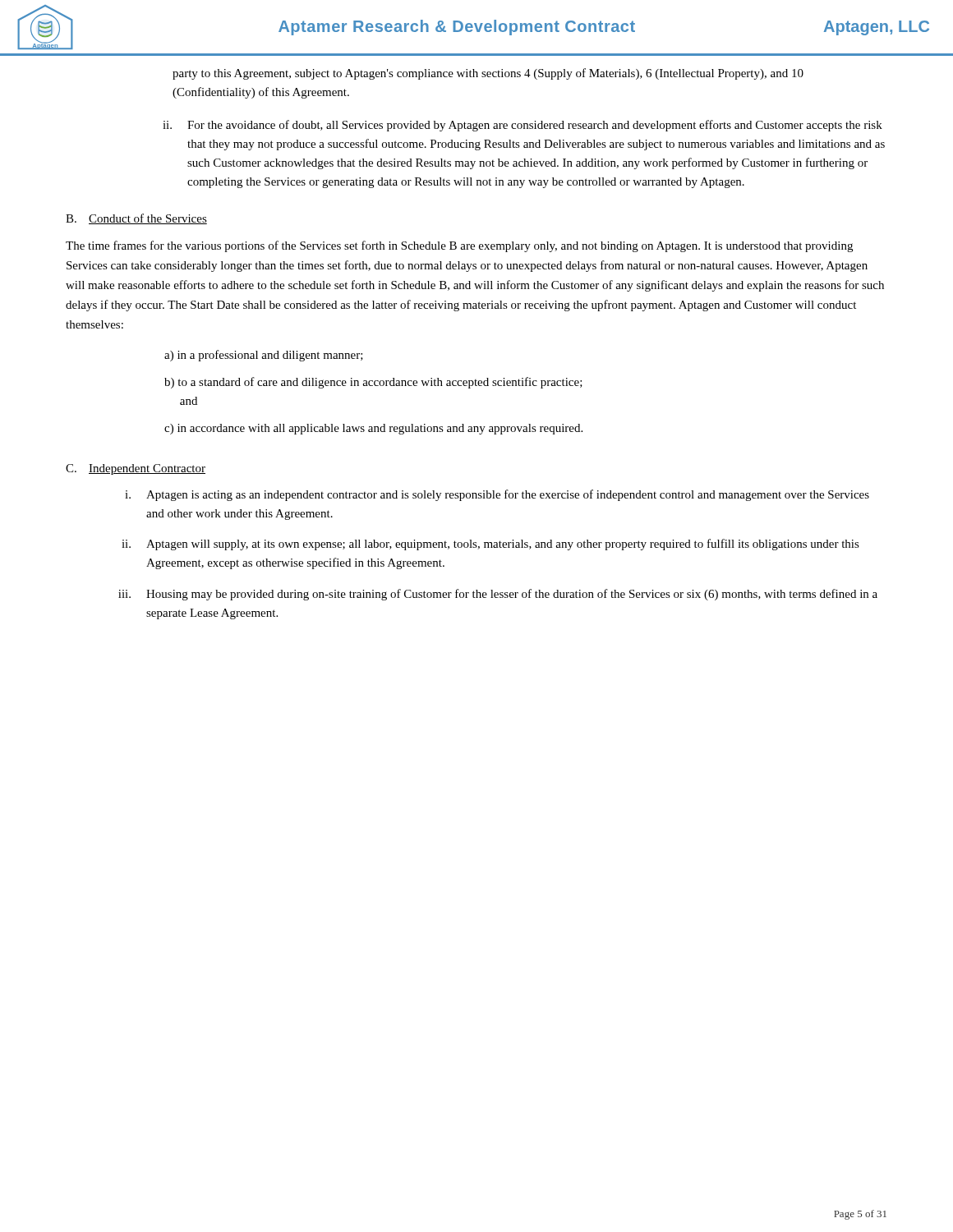
Task: Click on the section header that says "B. Conduct of"
Action: click(136, 218)
